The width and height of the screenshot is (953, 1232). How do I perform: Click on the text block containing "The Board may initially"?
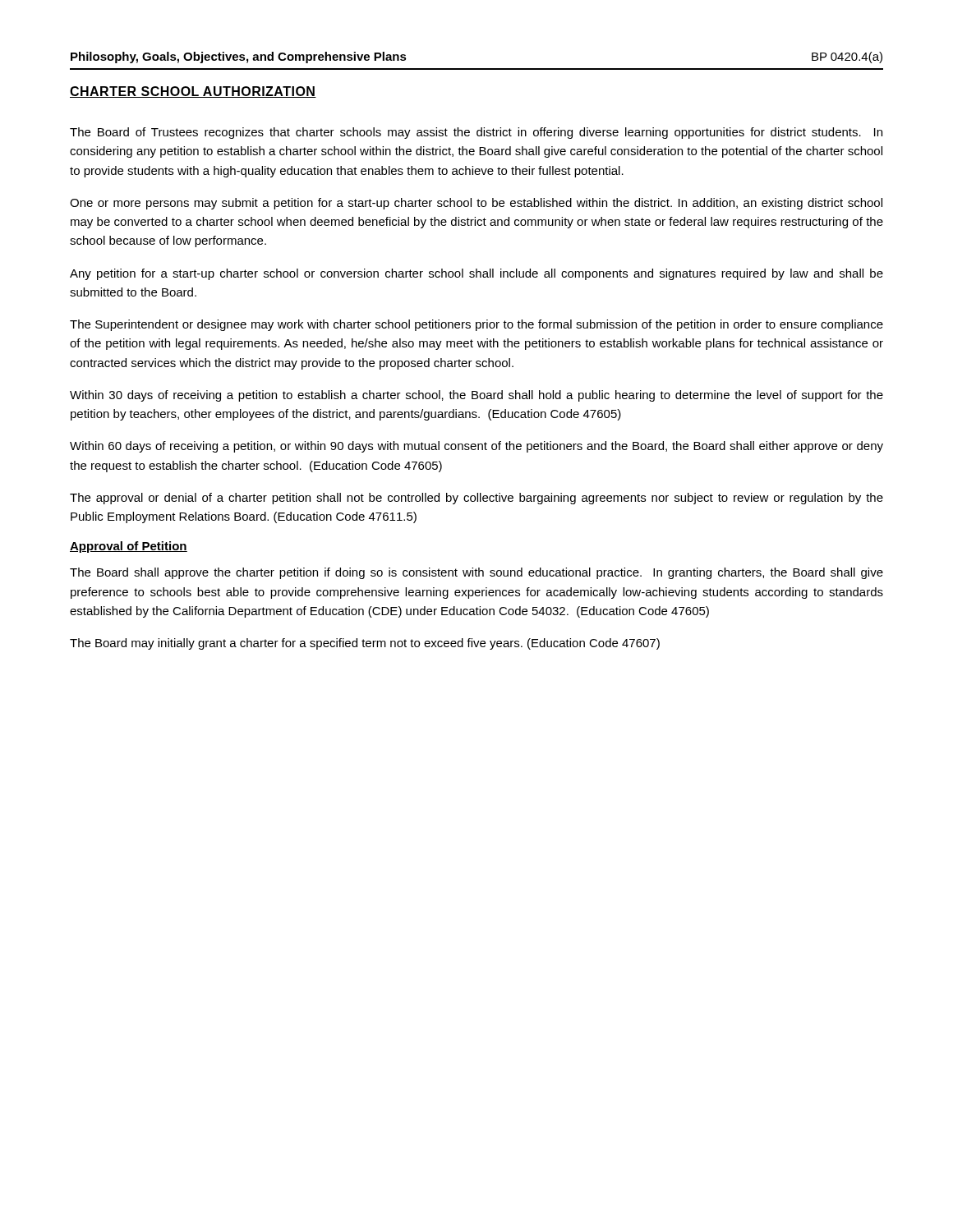click(x=365, y=643)
